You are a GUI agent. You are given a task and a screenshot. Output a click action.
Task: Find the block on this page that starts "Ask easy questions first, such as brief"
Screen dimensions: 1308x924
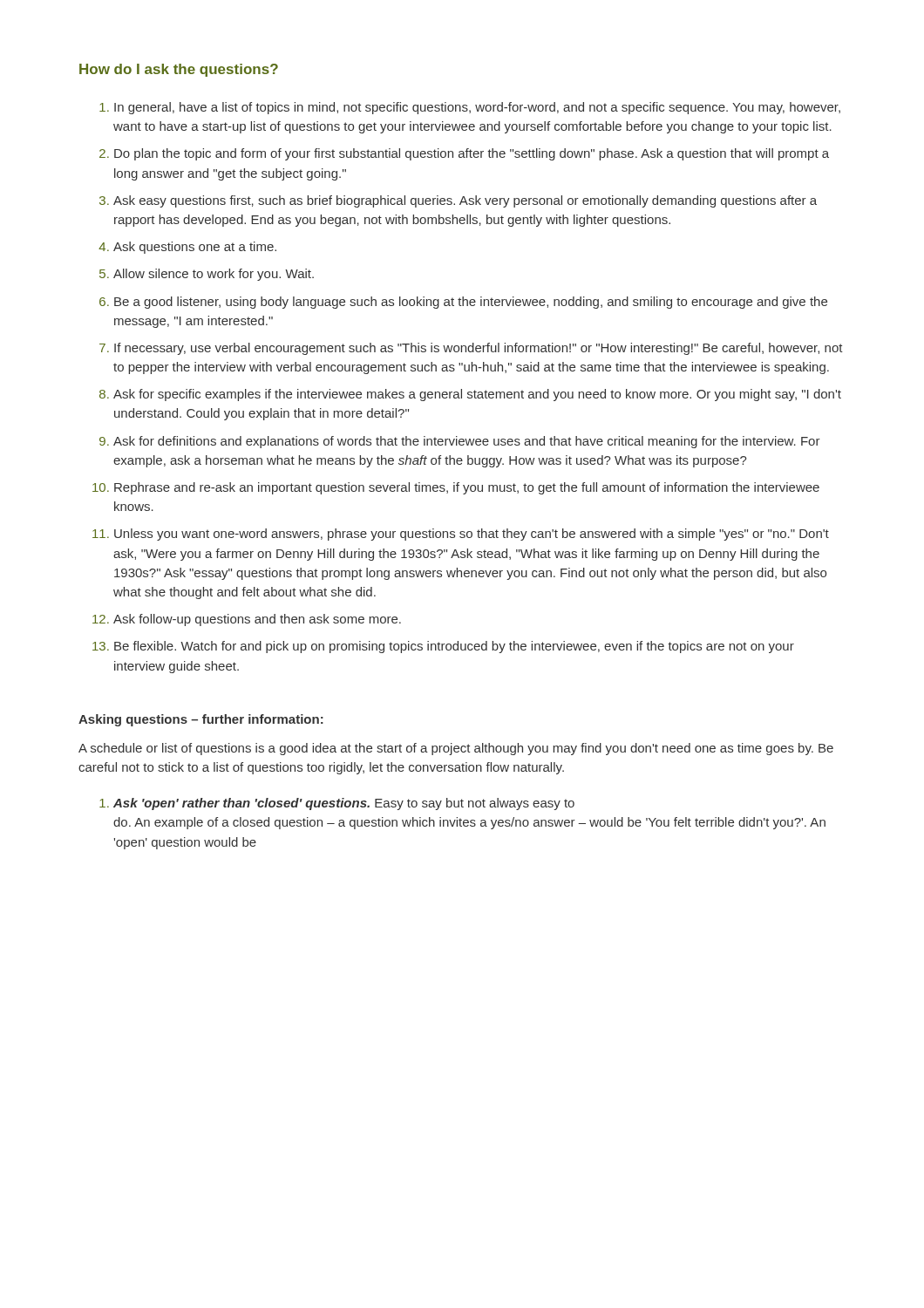[465, 210]
